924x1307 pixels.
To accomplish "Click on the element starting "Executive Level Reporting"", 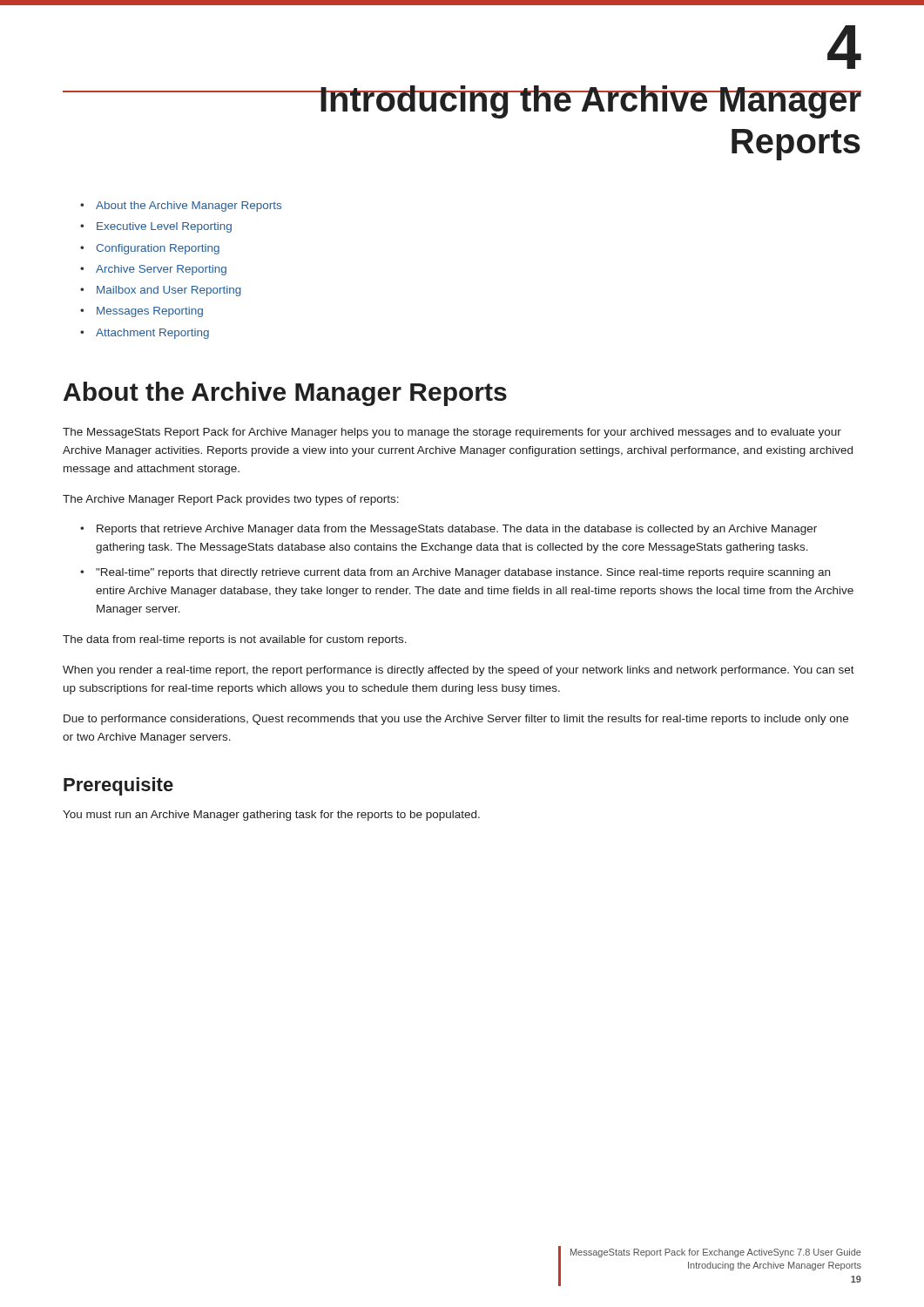I will 164,226.
